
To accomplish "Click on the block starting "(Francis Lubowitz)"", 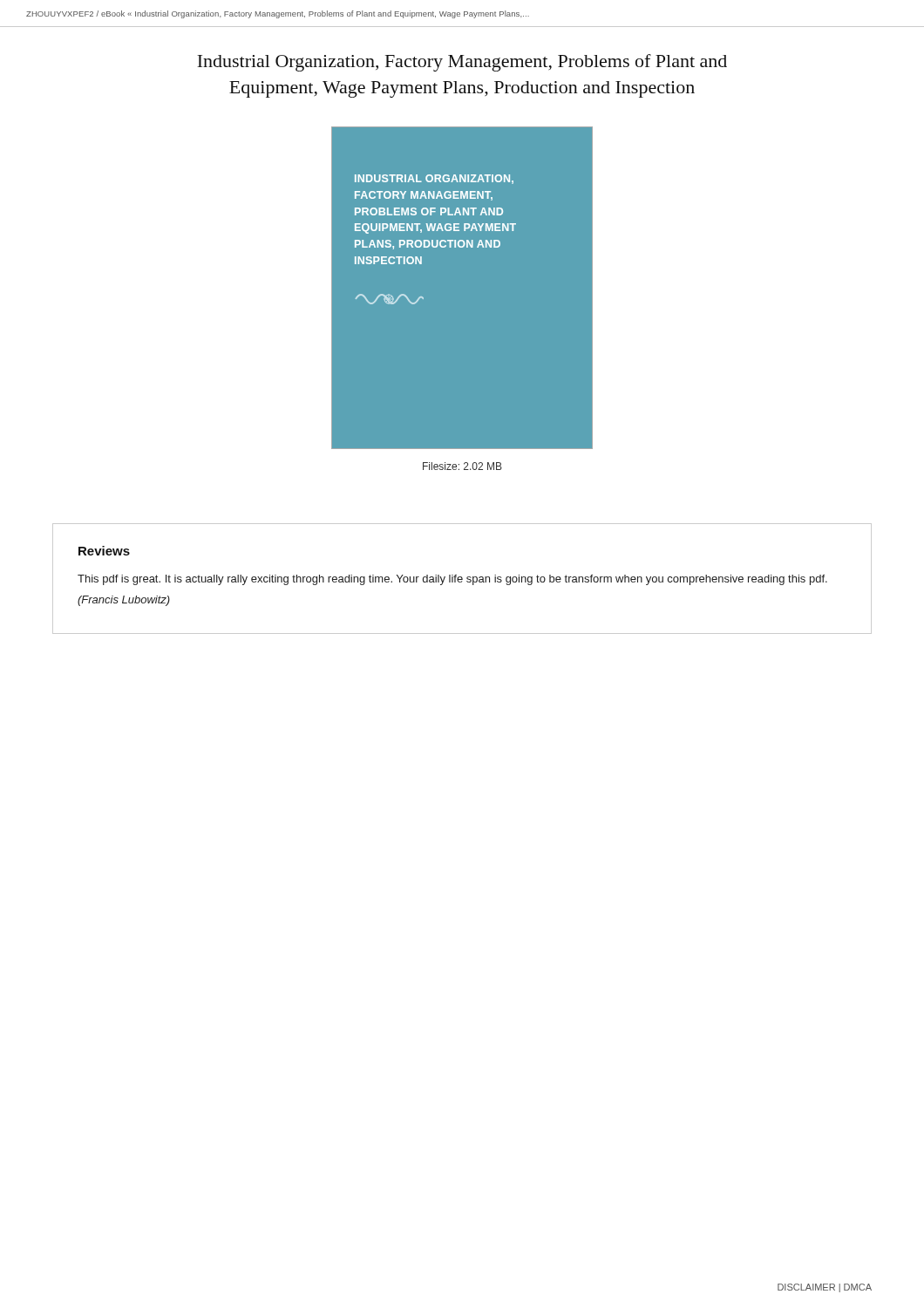I will 124,600.
